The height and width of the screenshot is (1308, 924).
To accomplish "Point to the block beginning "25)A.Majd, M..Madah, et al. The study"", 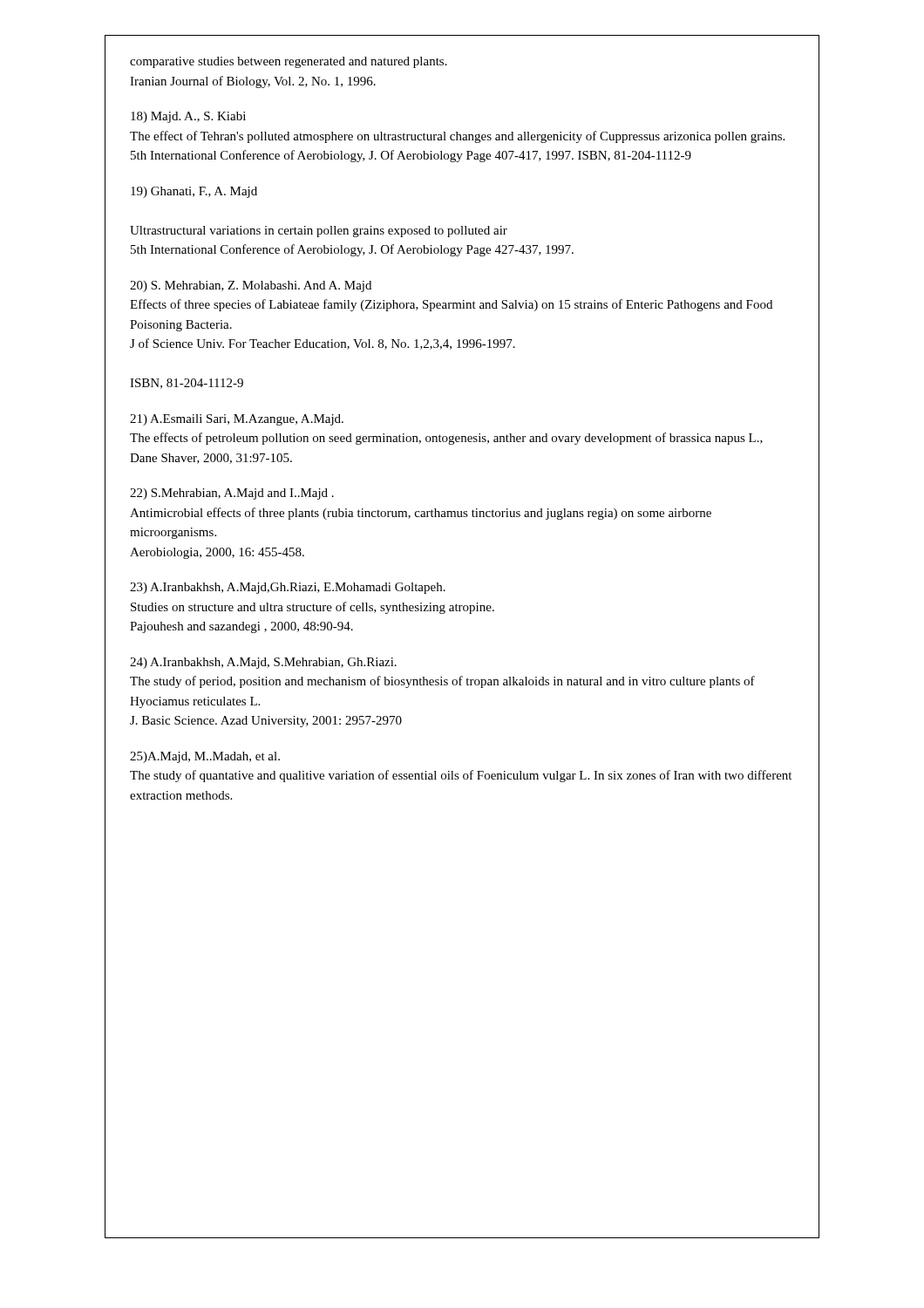I will pyautogui.click(x=462, y=775).
